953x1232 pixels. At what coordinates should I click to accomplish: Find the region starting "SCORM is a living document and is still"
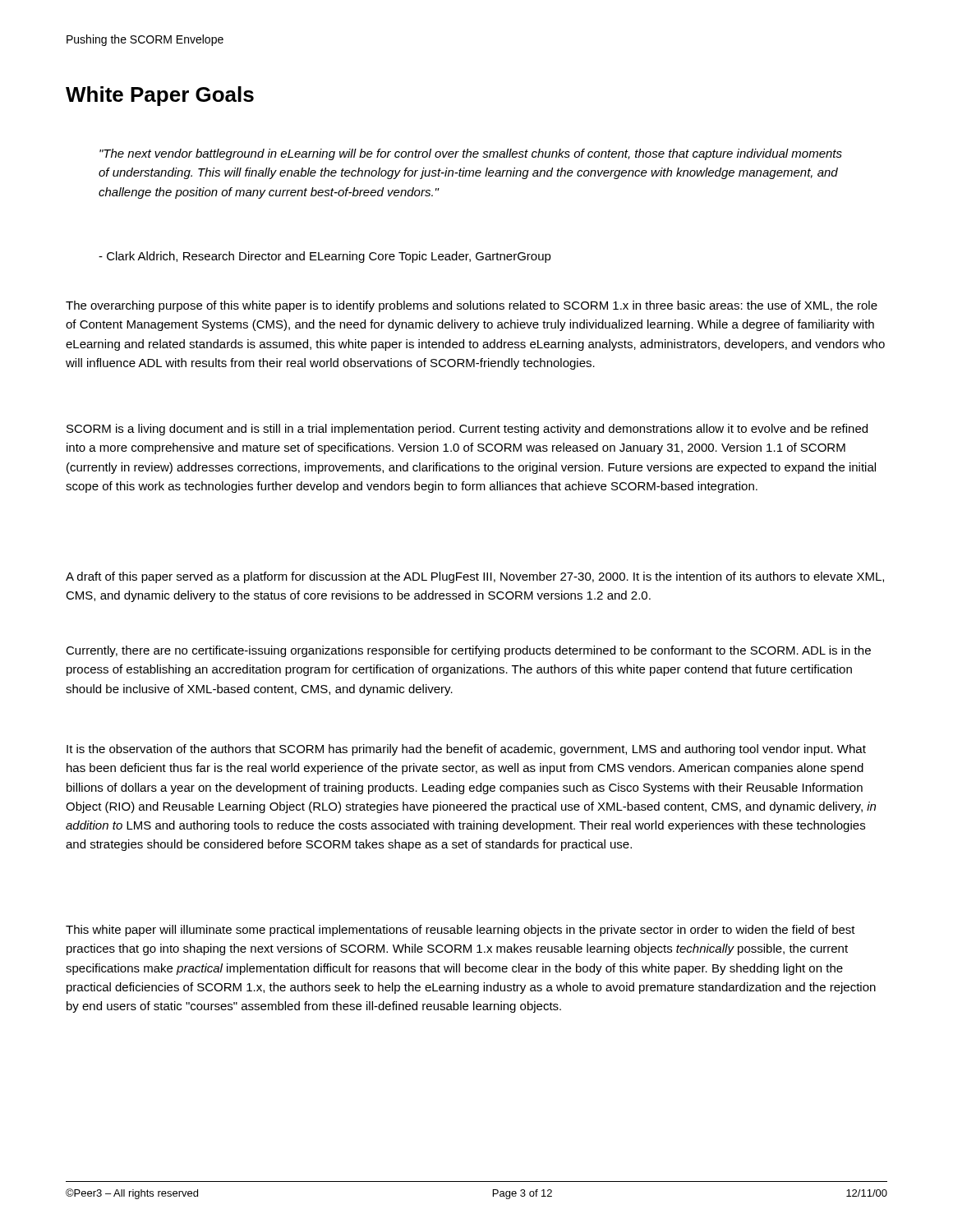point(471,457)
